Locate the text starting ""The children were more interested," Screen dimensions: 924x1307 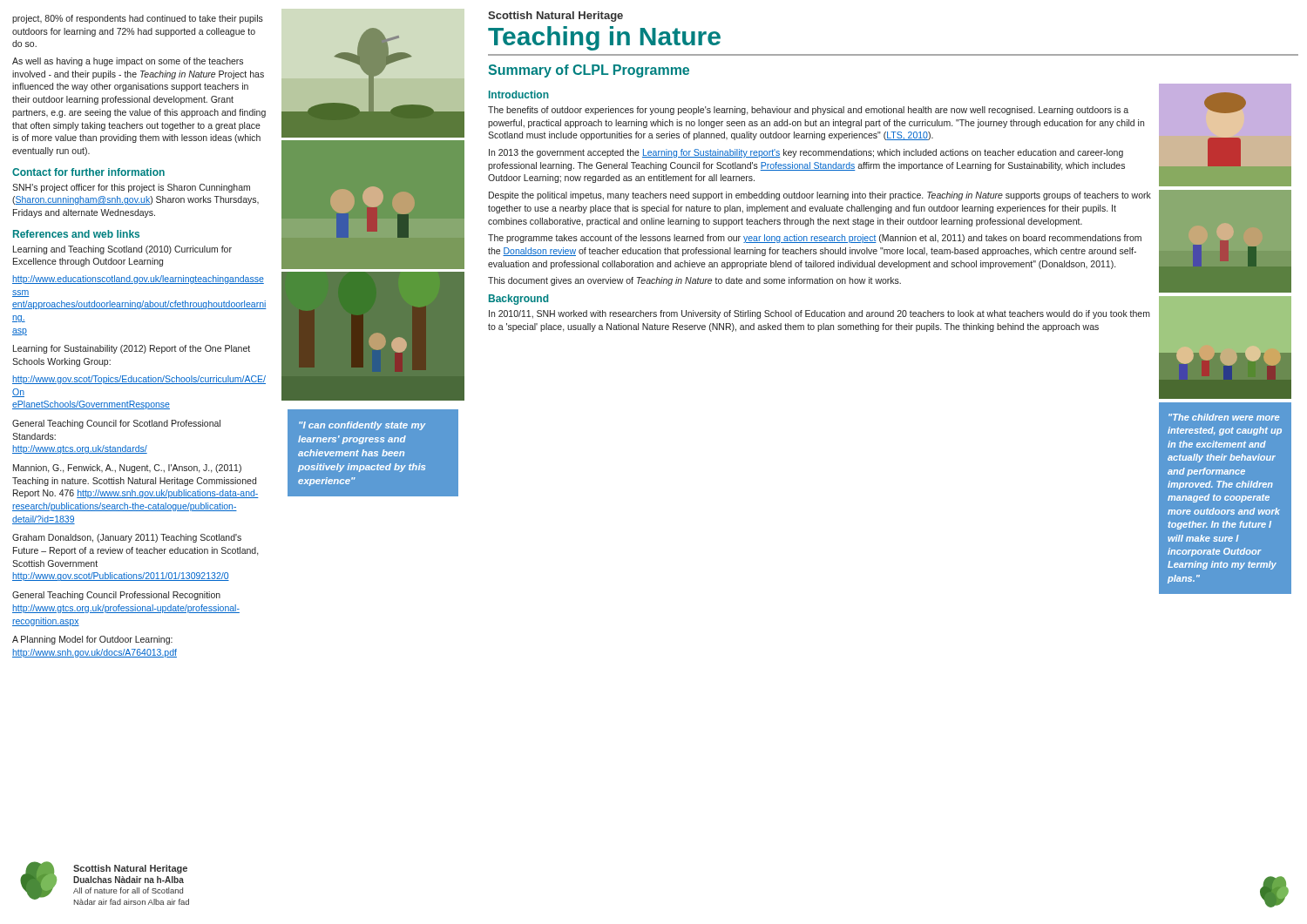click(x=1225, y=498)
